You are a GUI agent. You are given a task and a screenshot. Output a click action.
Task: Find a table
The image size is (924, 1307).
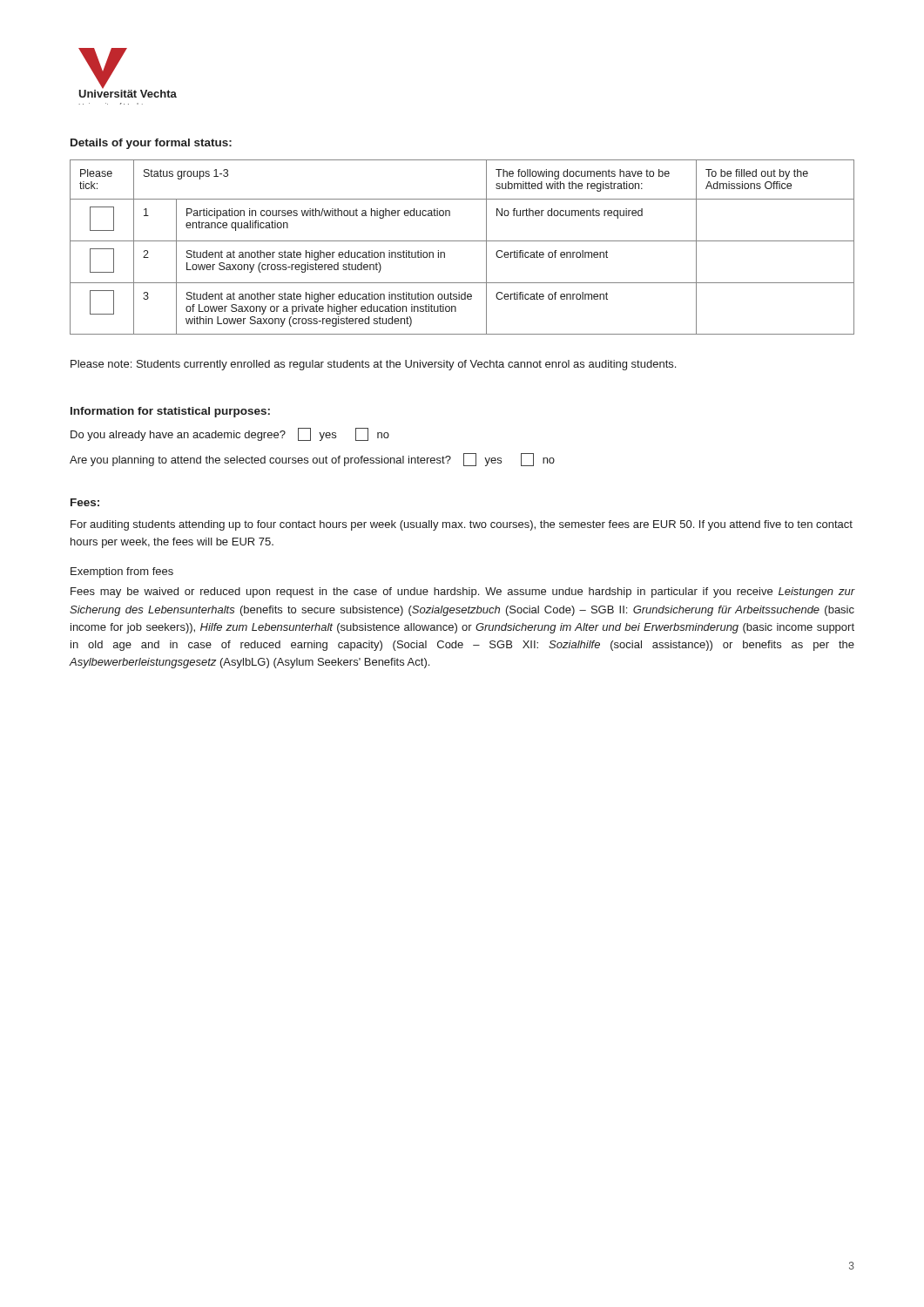click(462, 247)
